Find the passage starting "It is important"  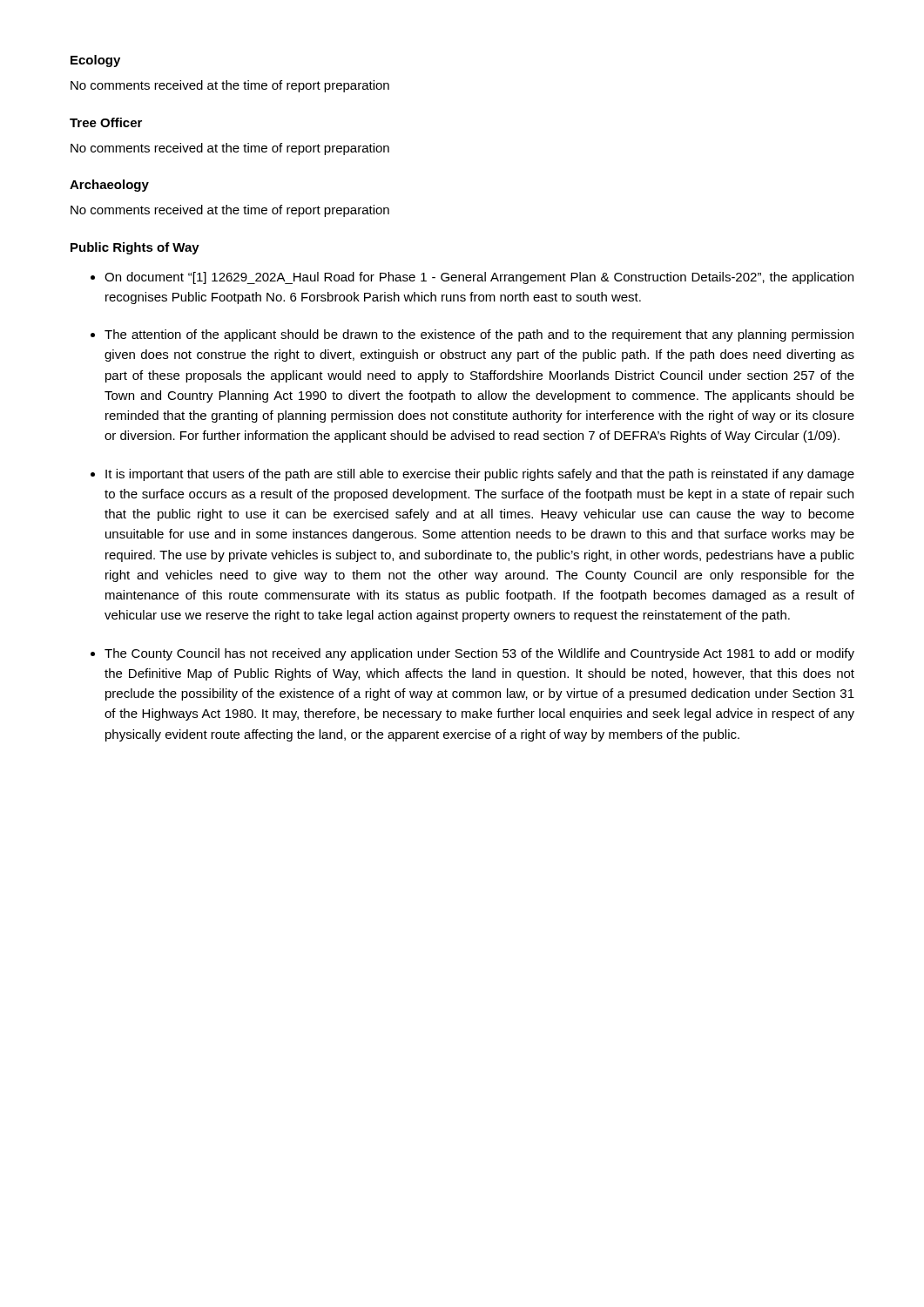pyautogui.click(x=479, y=544)
